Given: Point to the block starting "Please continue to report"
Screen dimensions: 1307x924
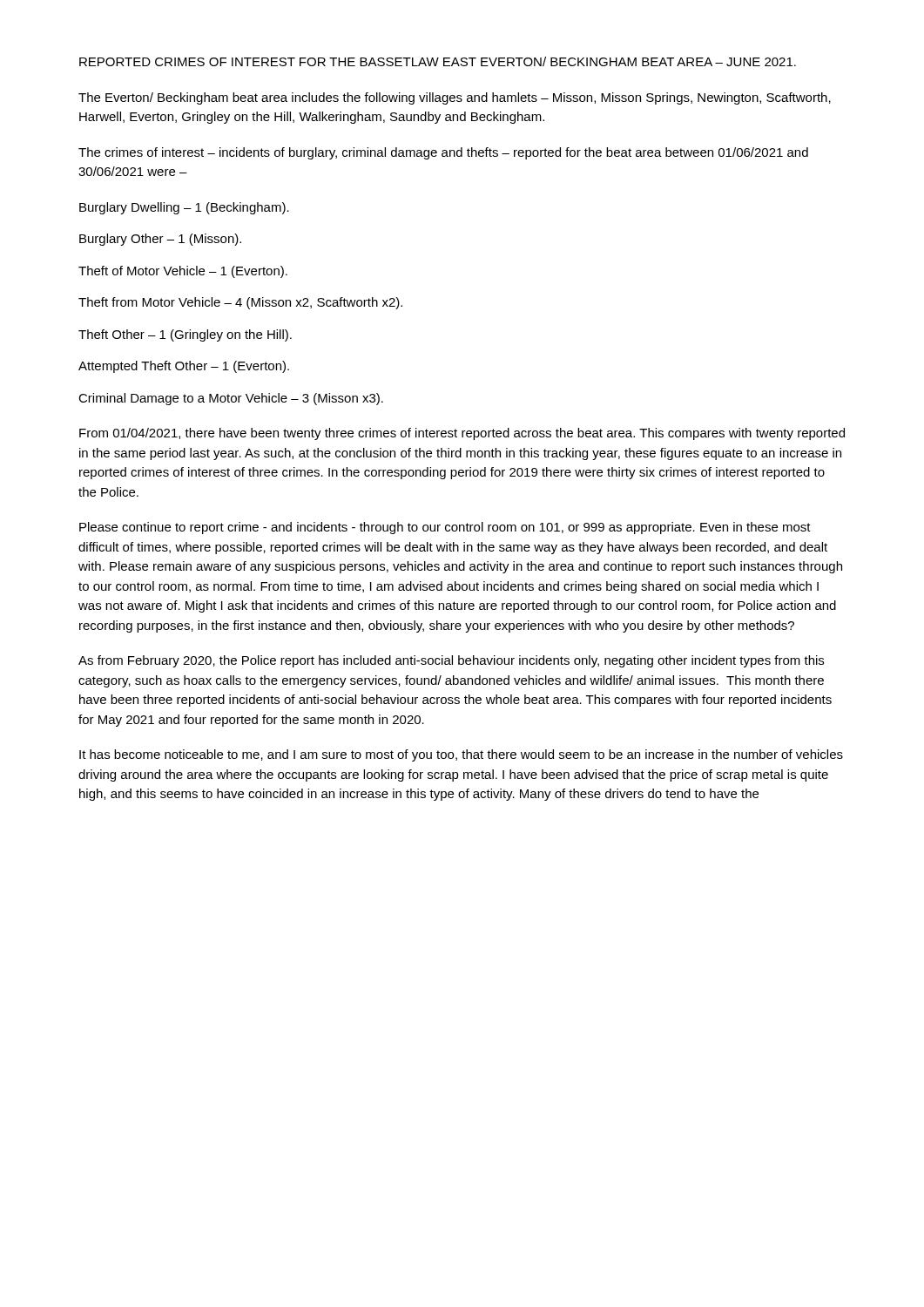Looking at the screenshot, I should (461, 576).
